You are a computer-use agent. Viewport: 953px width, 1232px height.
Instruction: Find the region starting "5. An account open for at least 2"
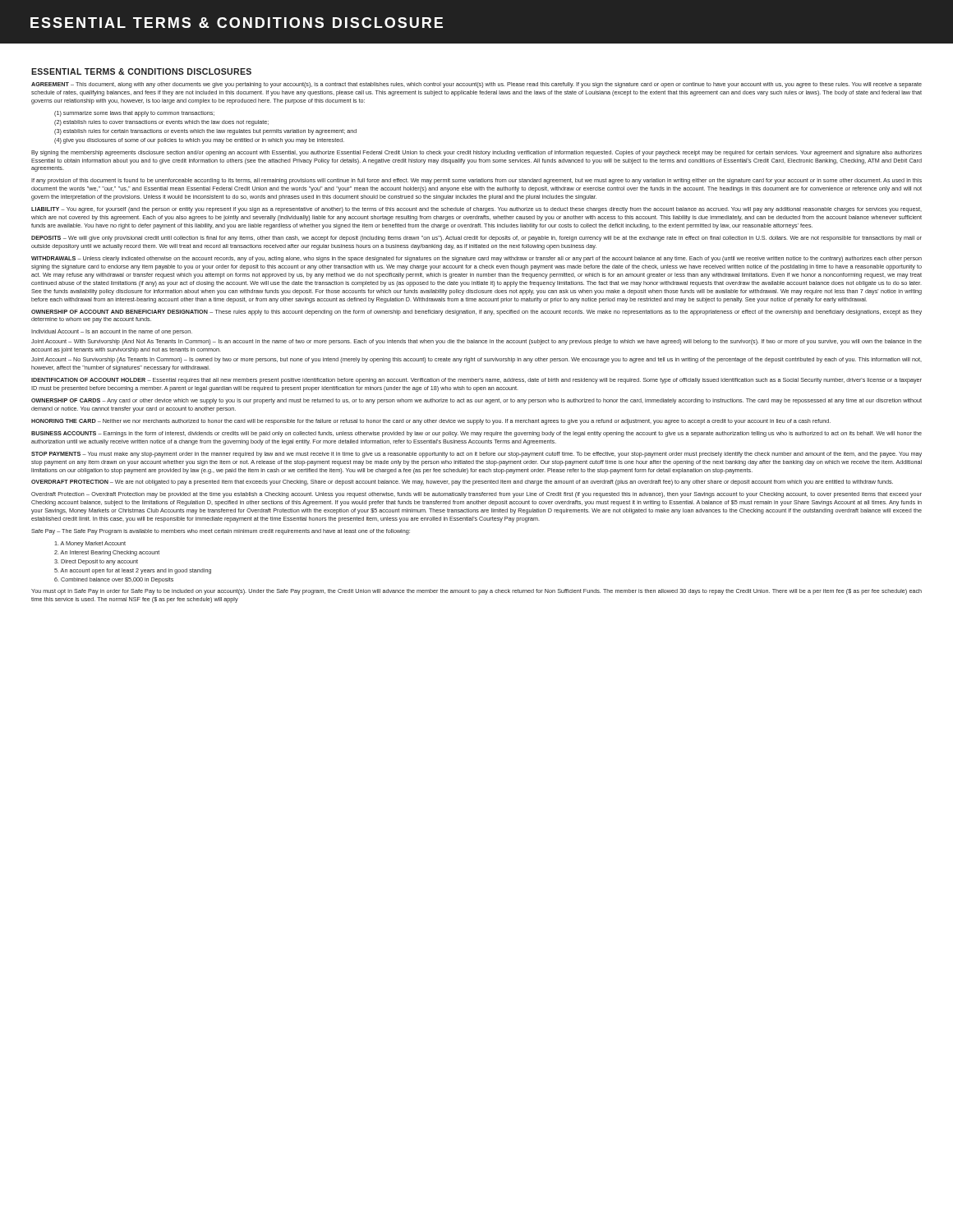[133, 570]
